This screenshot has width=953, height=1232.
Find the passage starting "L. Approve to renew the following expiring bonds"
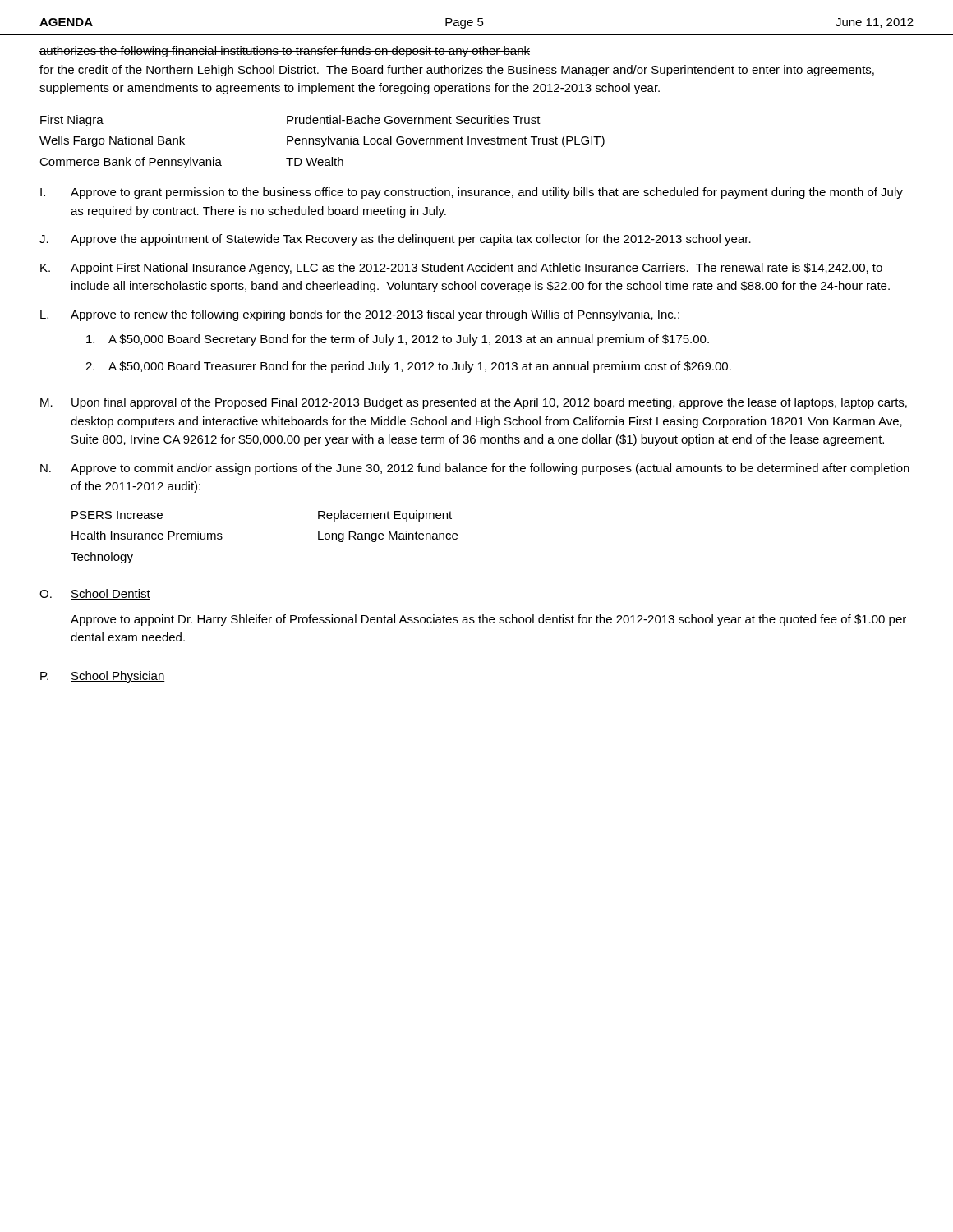click(476, 344)
